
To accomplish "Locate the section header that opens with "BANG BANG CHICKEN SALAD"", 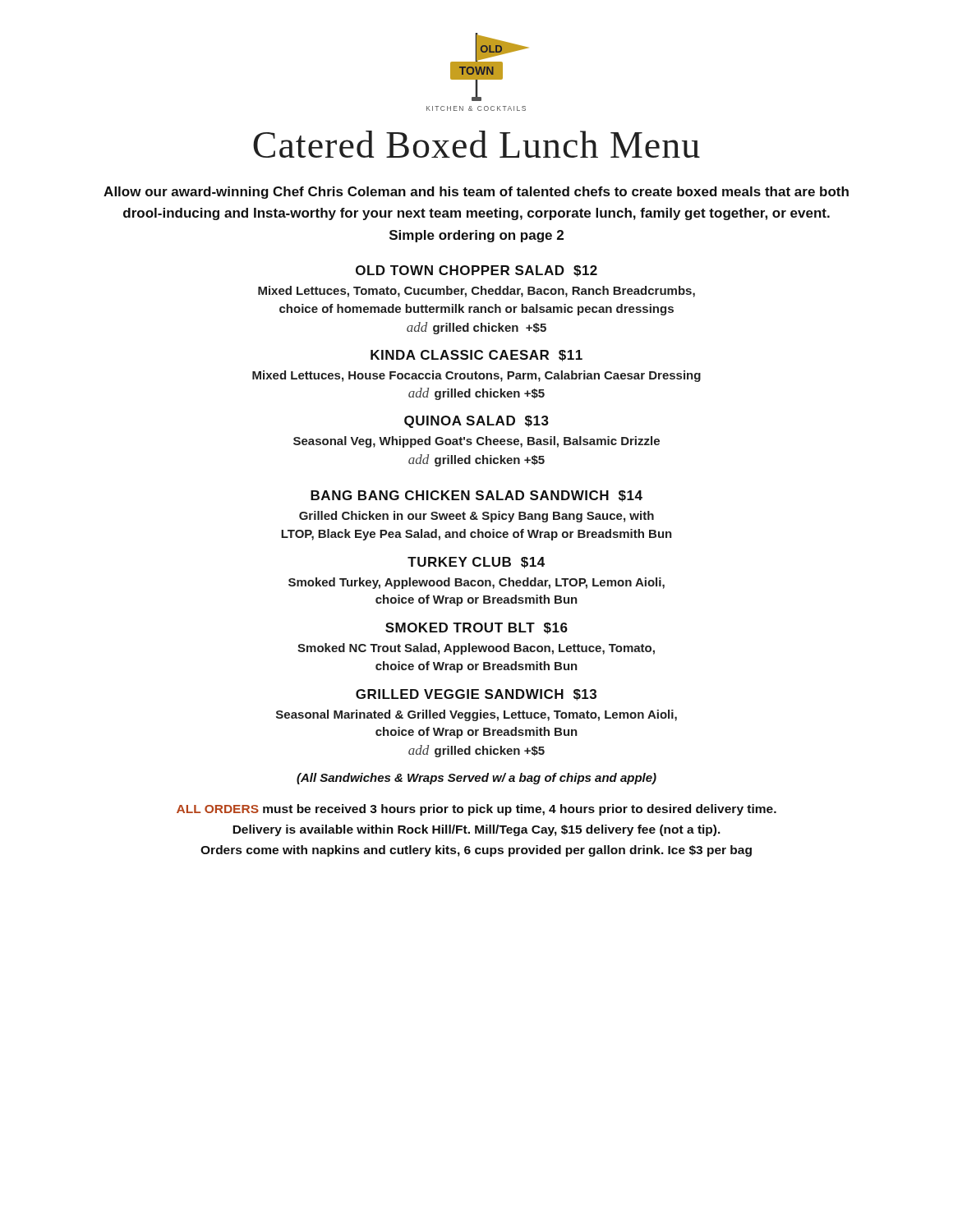I will [x=476, y=515].
